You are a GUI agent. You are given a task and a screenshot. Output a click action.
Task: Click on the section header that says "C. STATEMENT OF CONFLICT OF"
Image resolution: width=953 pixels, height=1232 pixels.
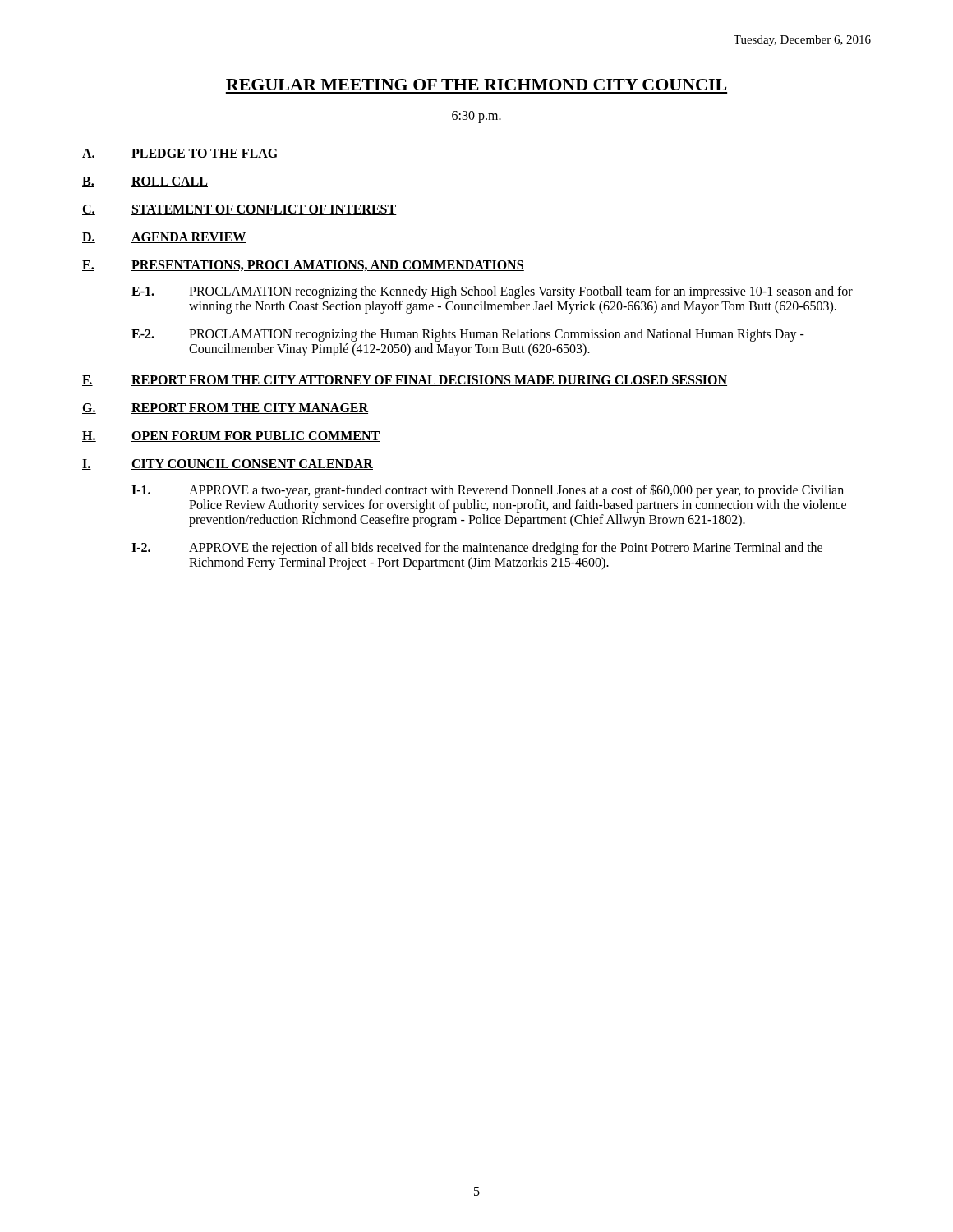tap(239, 209)
